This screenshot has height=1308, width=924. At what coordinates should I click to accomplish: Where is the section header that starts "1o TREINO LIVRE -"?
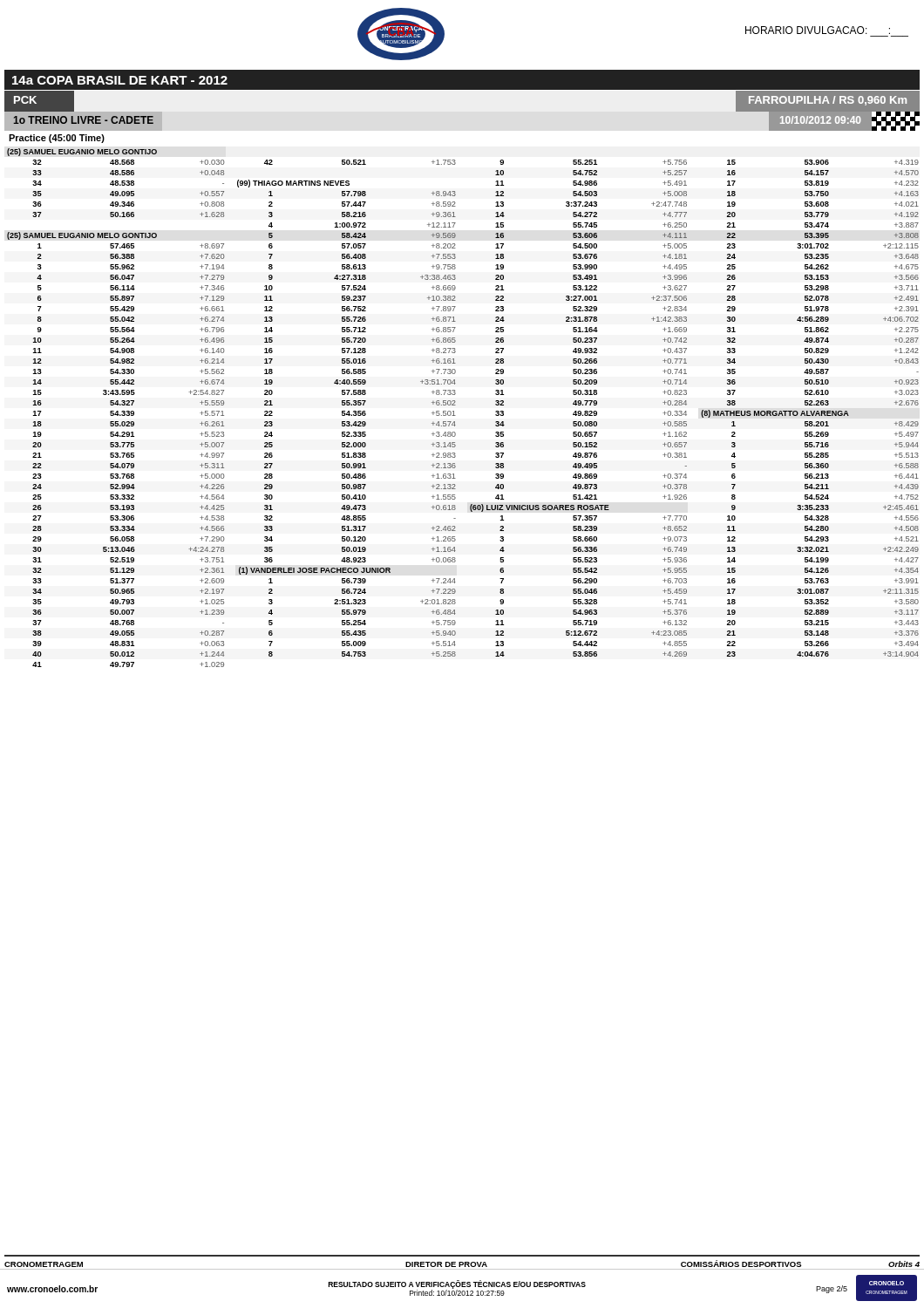(83, 120)
